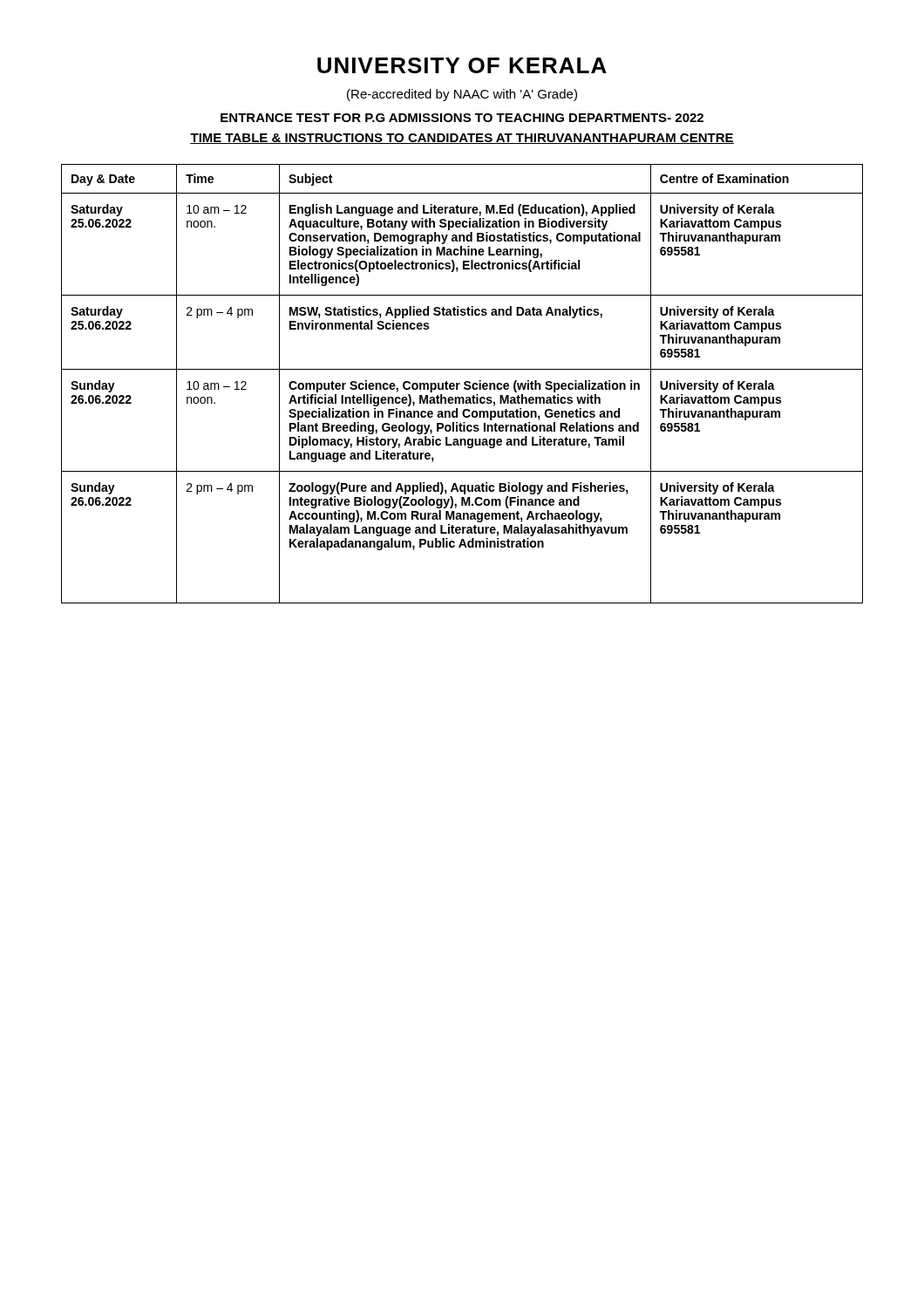Find the title that reads "UNIVERSITY OF KERALA"
924x1308 pixels.
[x=462, y=66]
